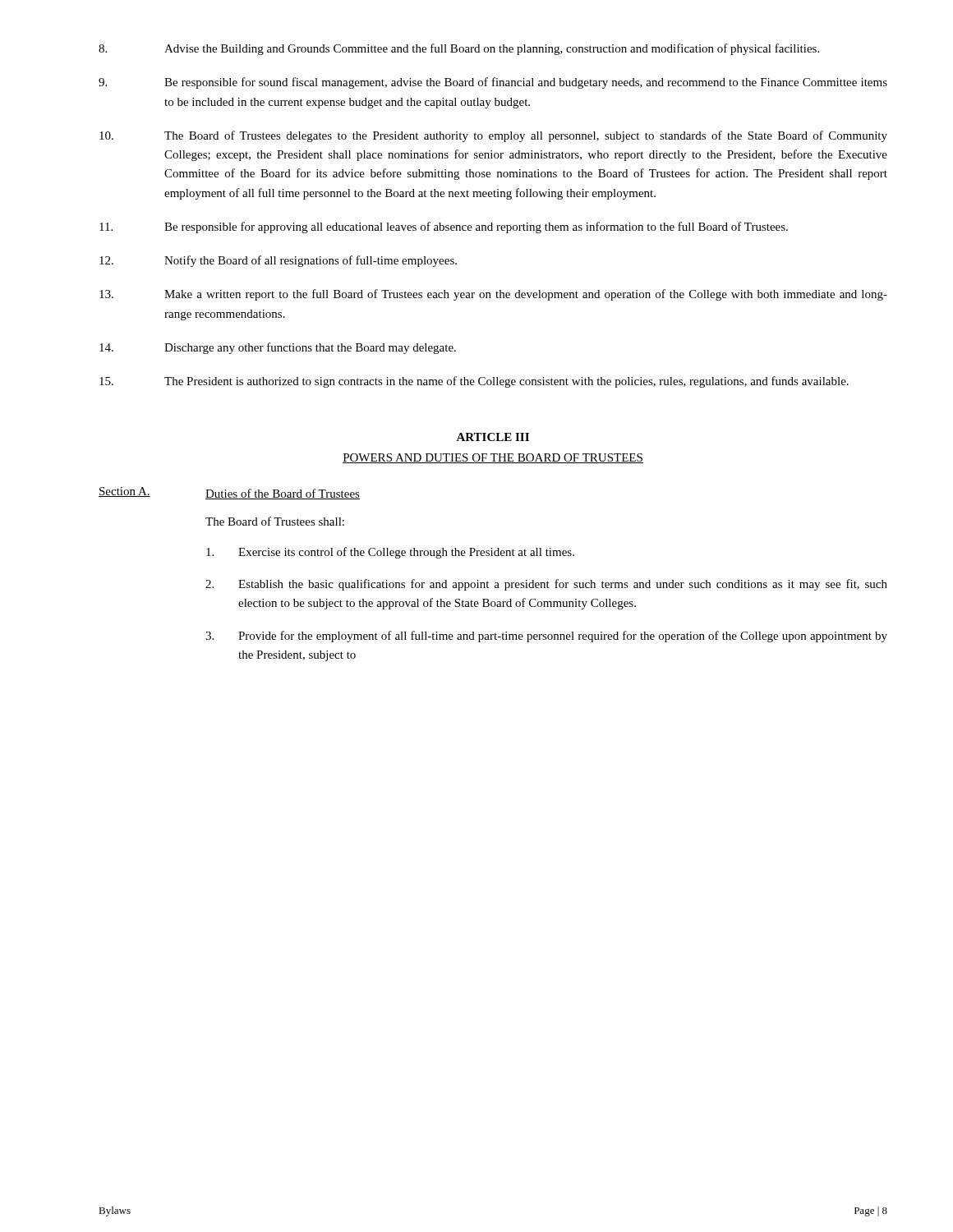Navigate to the element starting "9. Be responsible for"
The image size is (953, 1232).
pyautogui.click(x=493, y=92)
